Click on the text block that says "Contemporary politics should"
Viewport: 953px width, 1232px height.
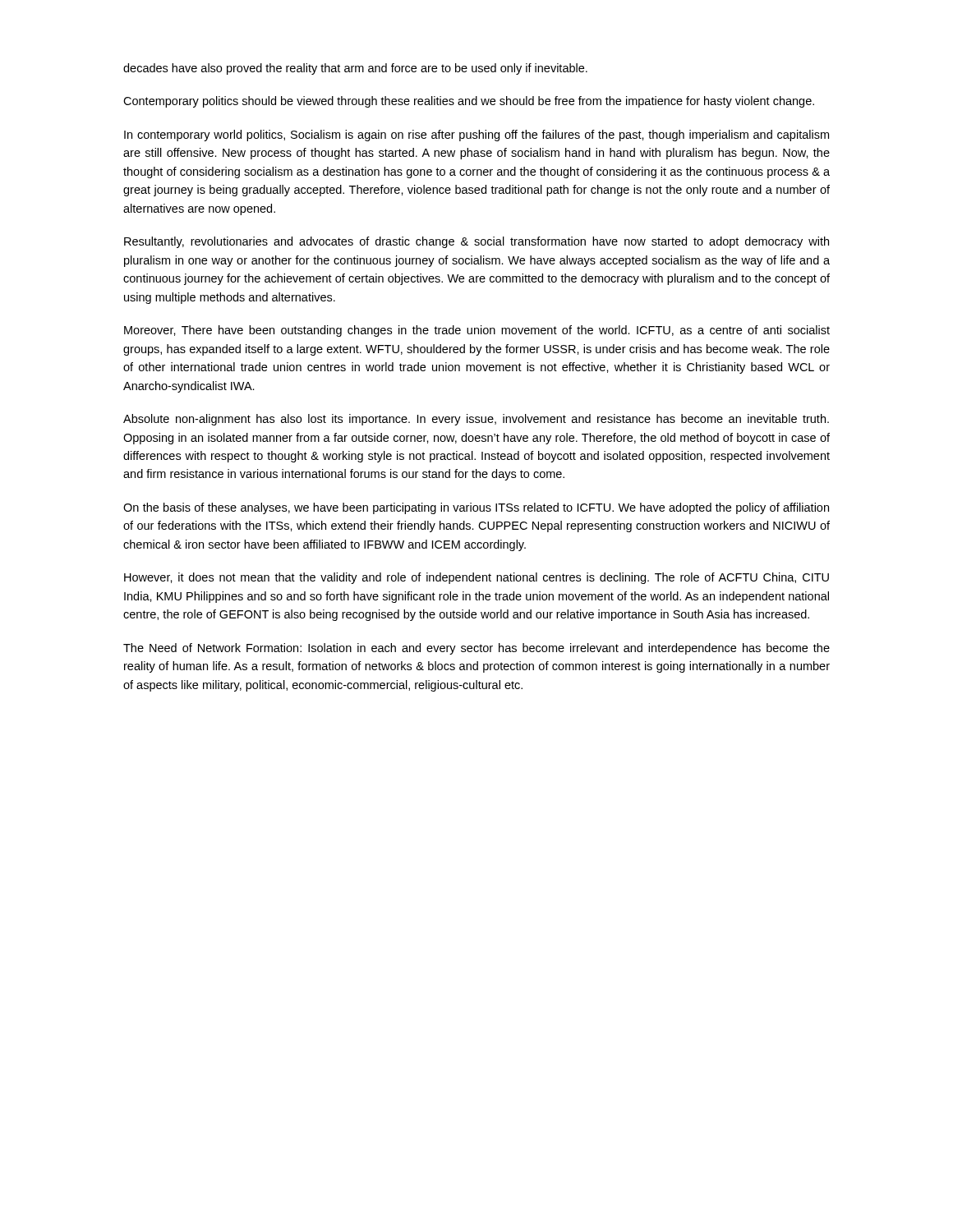tap(469, 101)
